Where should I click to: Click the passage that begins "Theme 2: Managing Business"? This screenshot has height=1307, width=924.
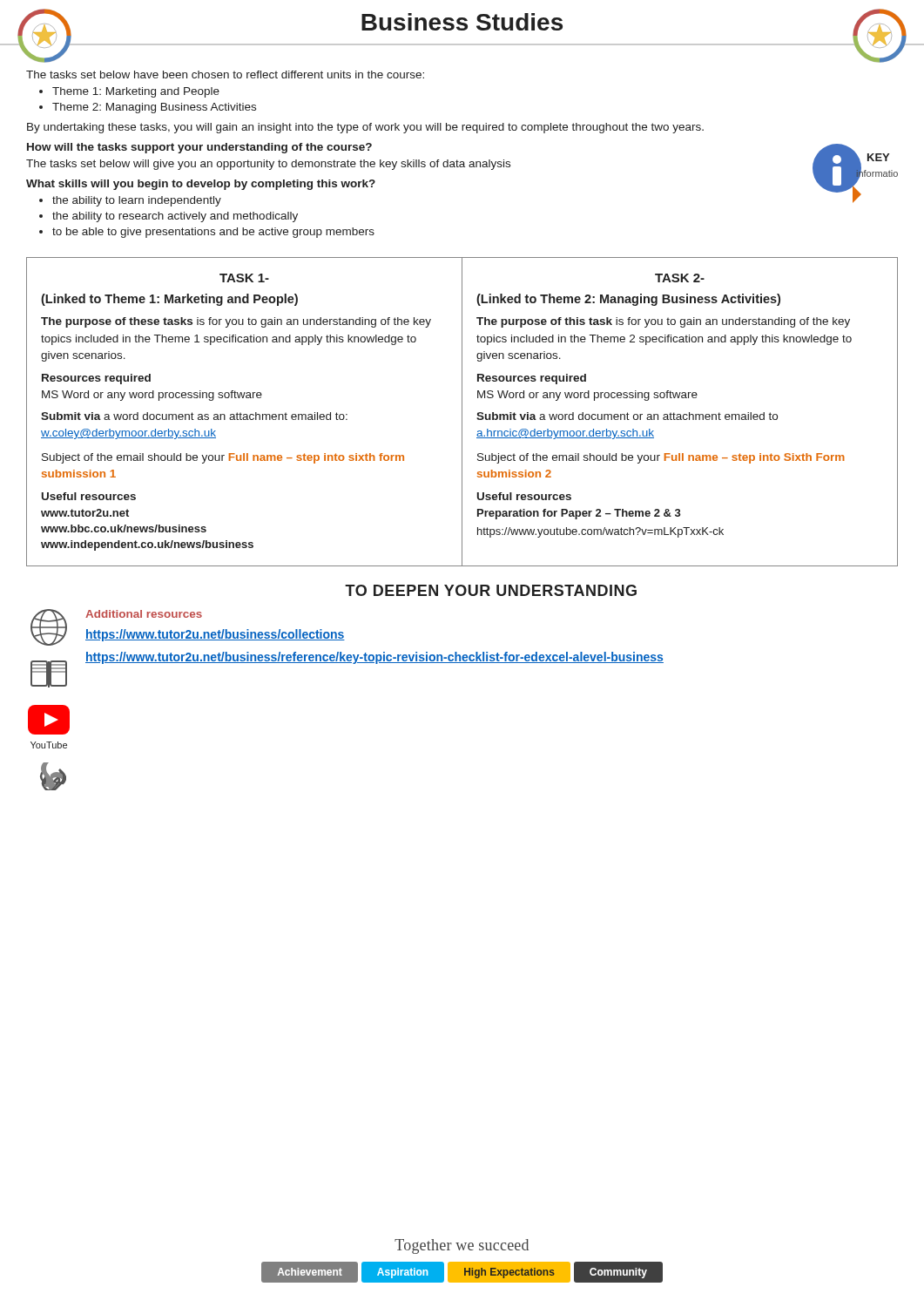pyautogui.click(x=155, y=107)
